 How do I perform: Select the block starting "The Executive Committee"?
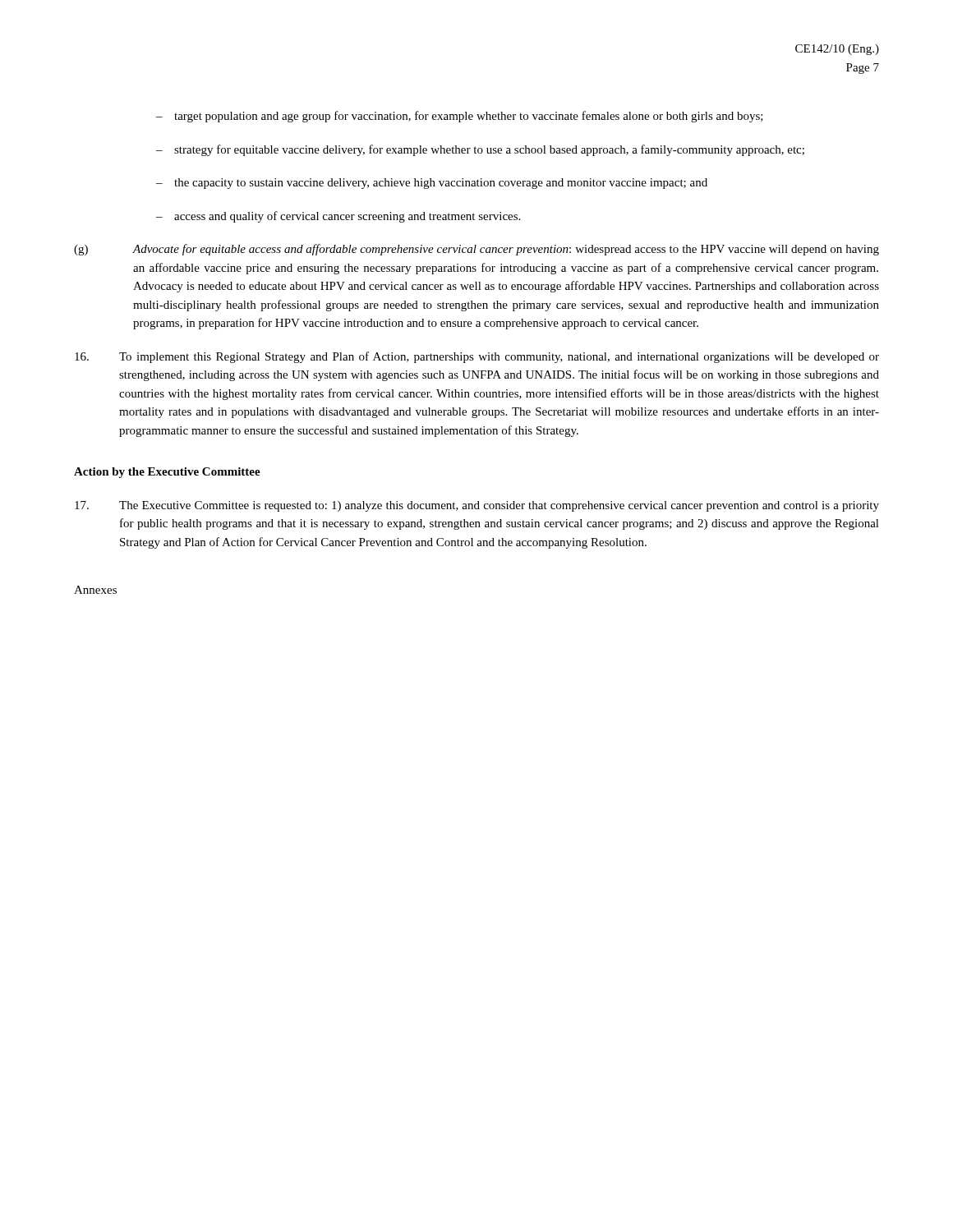(x=476, y=523)
